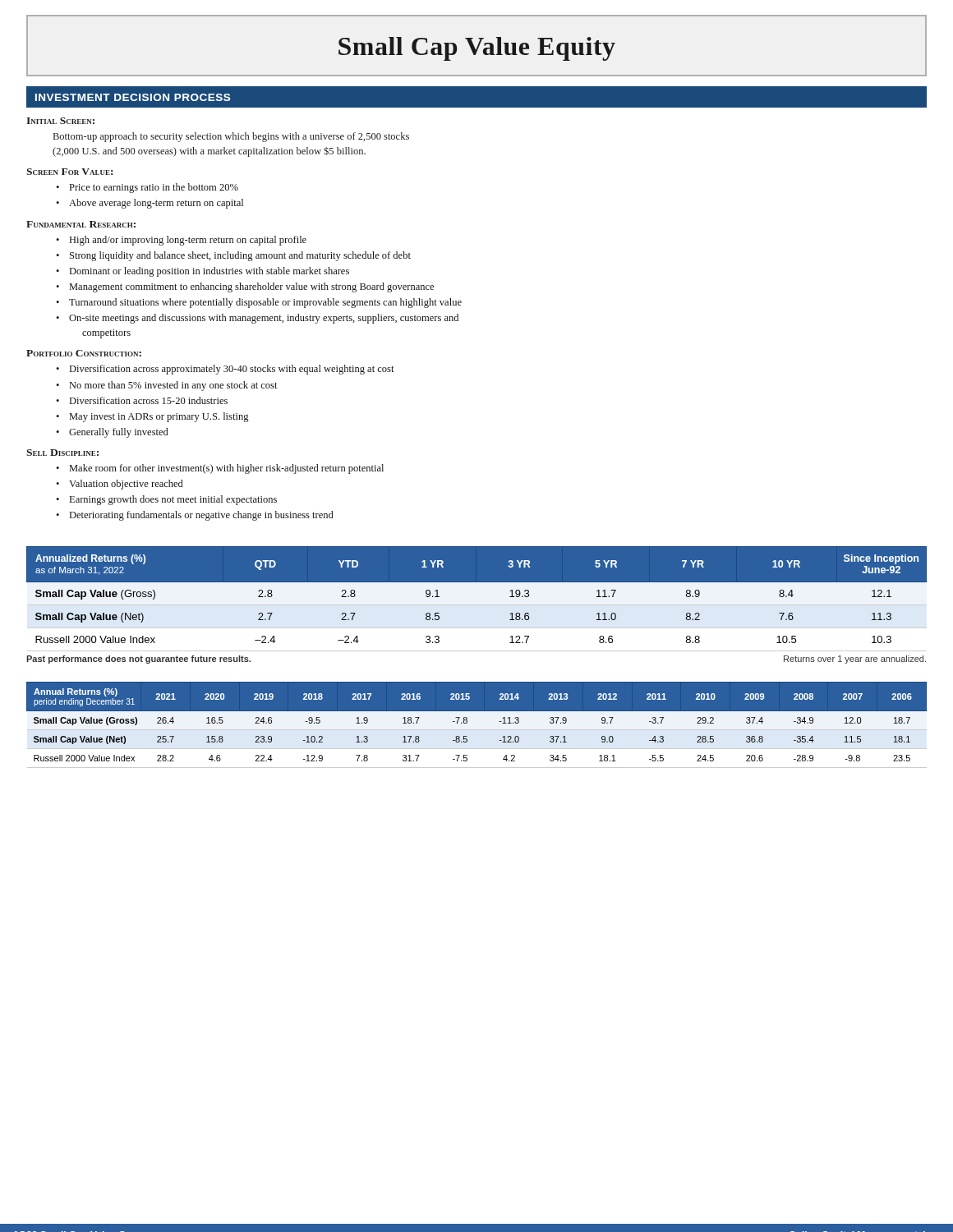This screenshot has height=1232, width=953.
Task: Click on the text starting "Price to earnings ratio in the"
Action: 154,187
